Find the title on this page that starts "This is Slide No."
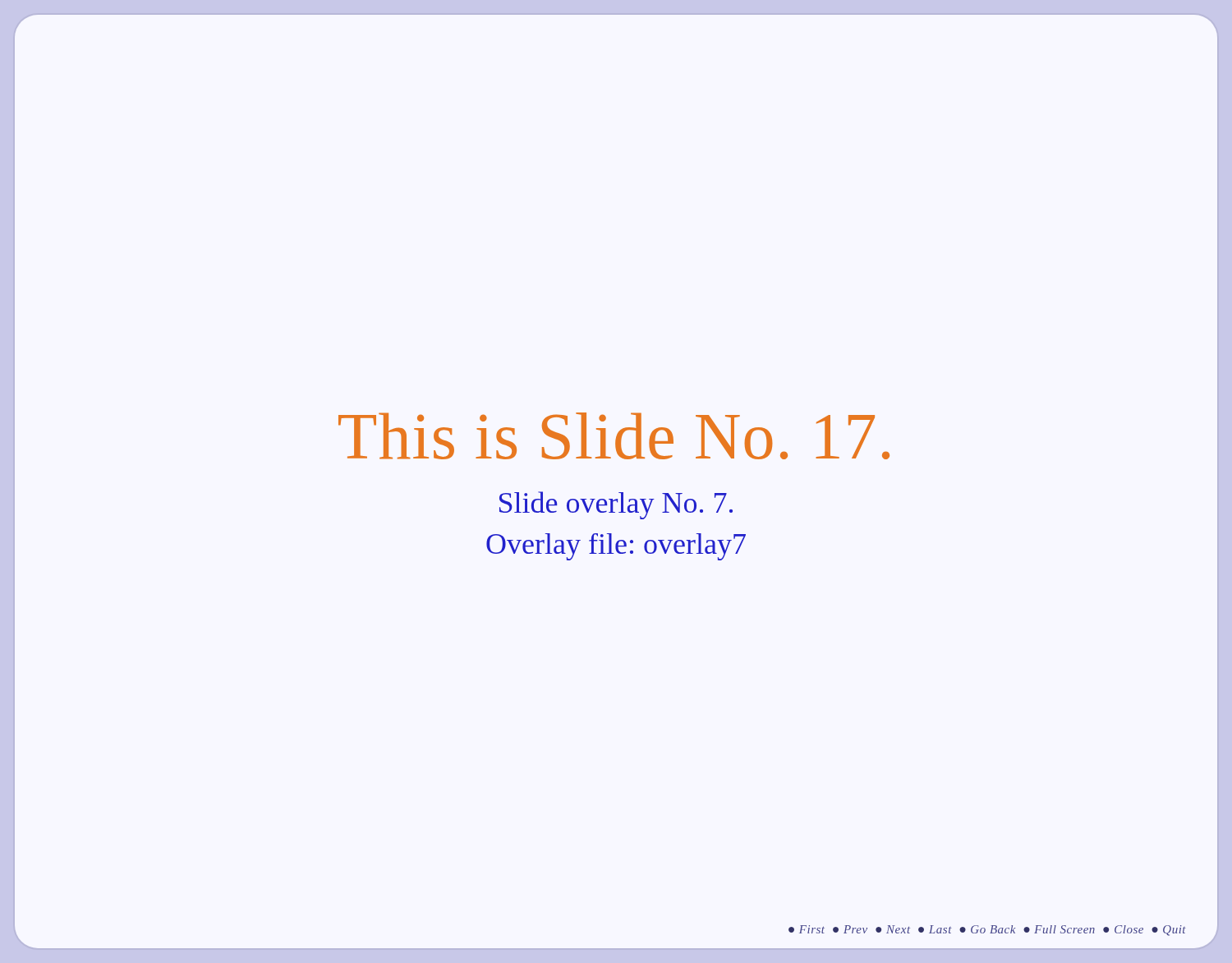This screenshot has width=1232, height=963. pyautogui.click(x=616, y=436)
